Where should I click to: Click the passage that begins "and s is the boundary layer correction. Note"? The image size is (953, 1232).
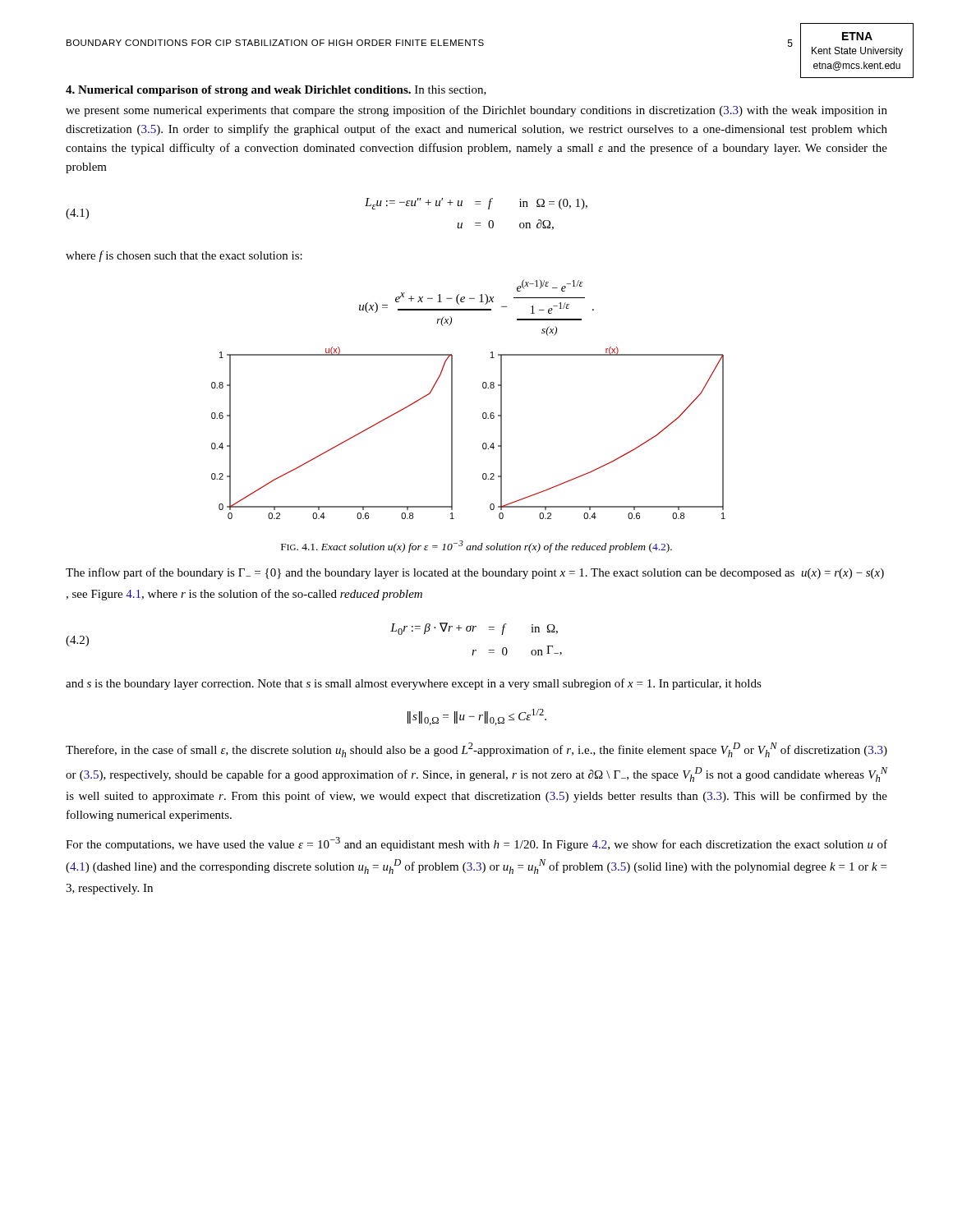414,684
